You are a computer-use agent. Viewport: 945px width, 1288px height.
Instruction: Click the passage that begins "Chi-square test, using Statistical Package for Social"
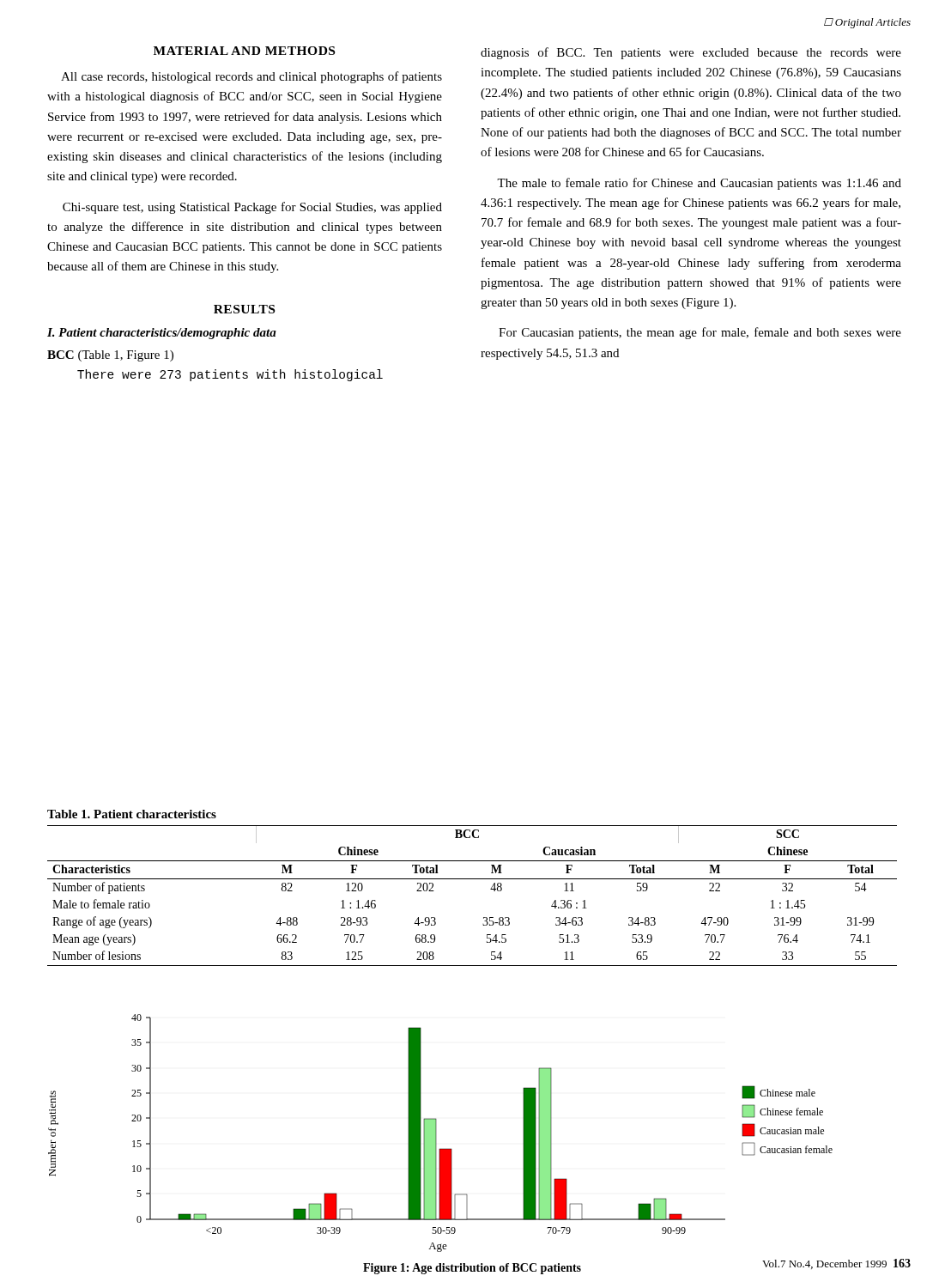[x=245, y=236]
